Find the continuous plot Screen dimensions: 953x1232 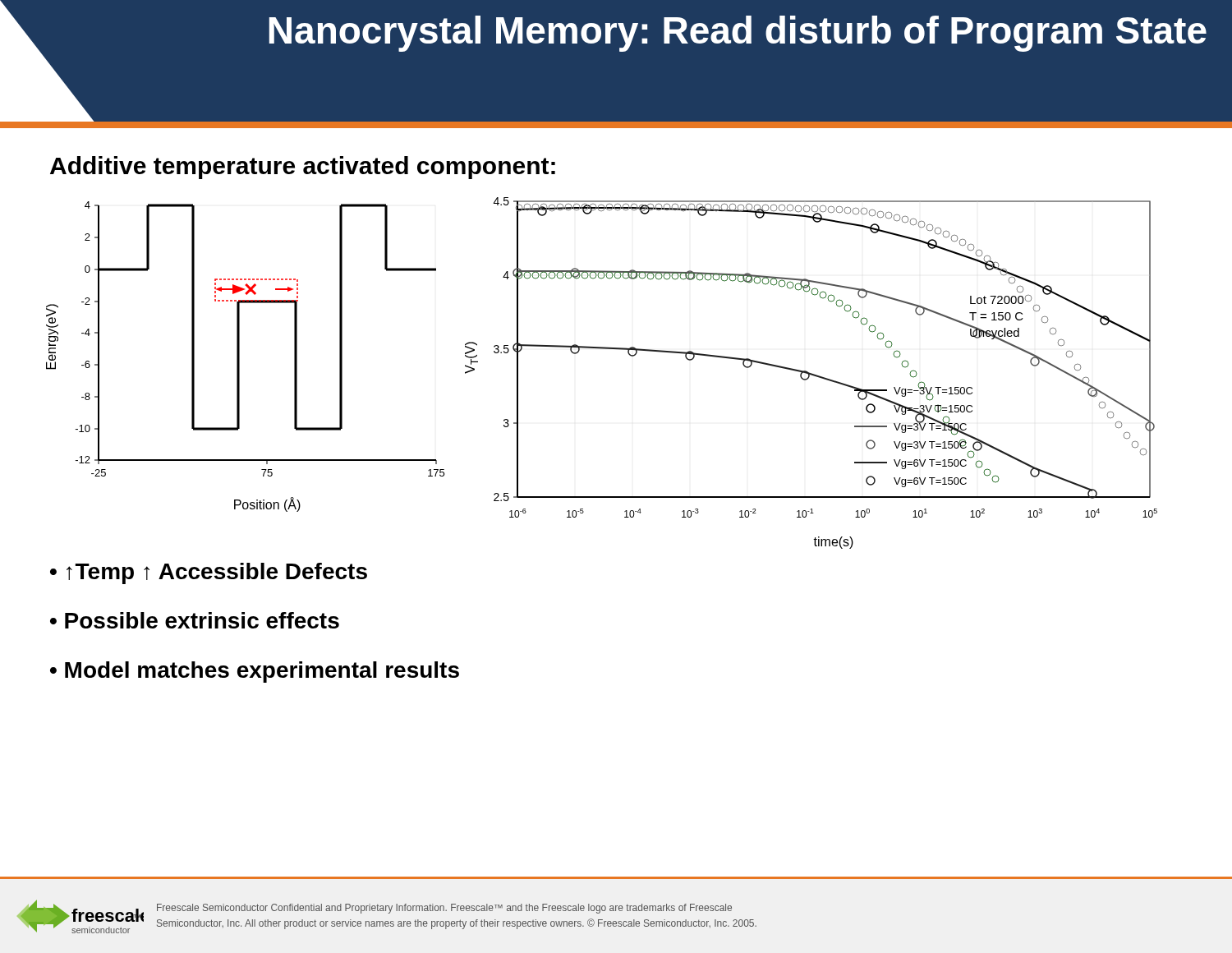point(821,374)
